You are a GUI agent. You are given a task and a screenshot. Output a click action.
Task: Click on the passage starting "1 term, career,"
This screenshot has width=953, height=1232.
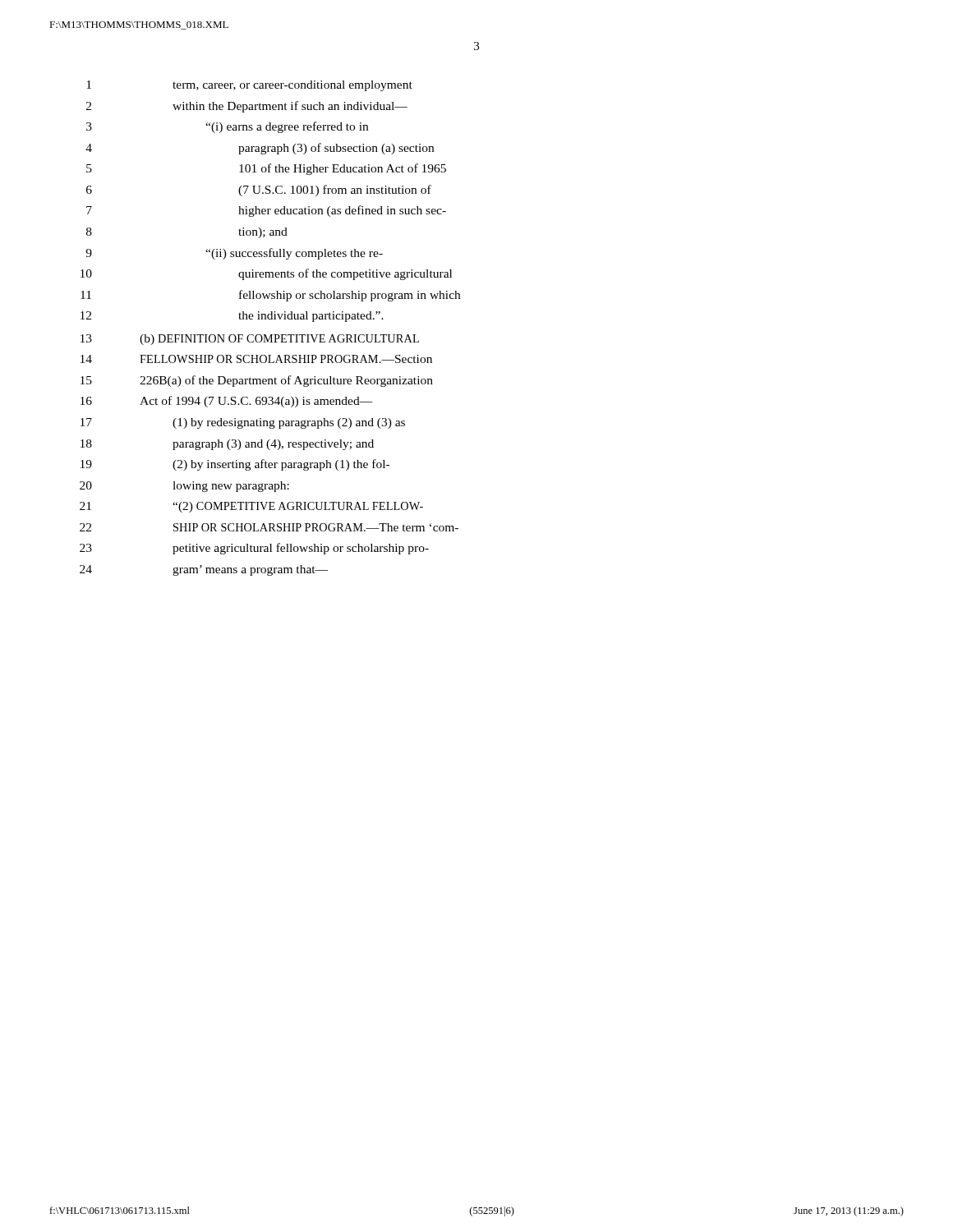(x=249, y=86)
